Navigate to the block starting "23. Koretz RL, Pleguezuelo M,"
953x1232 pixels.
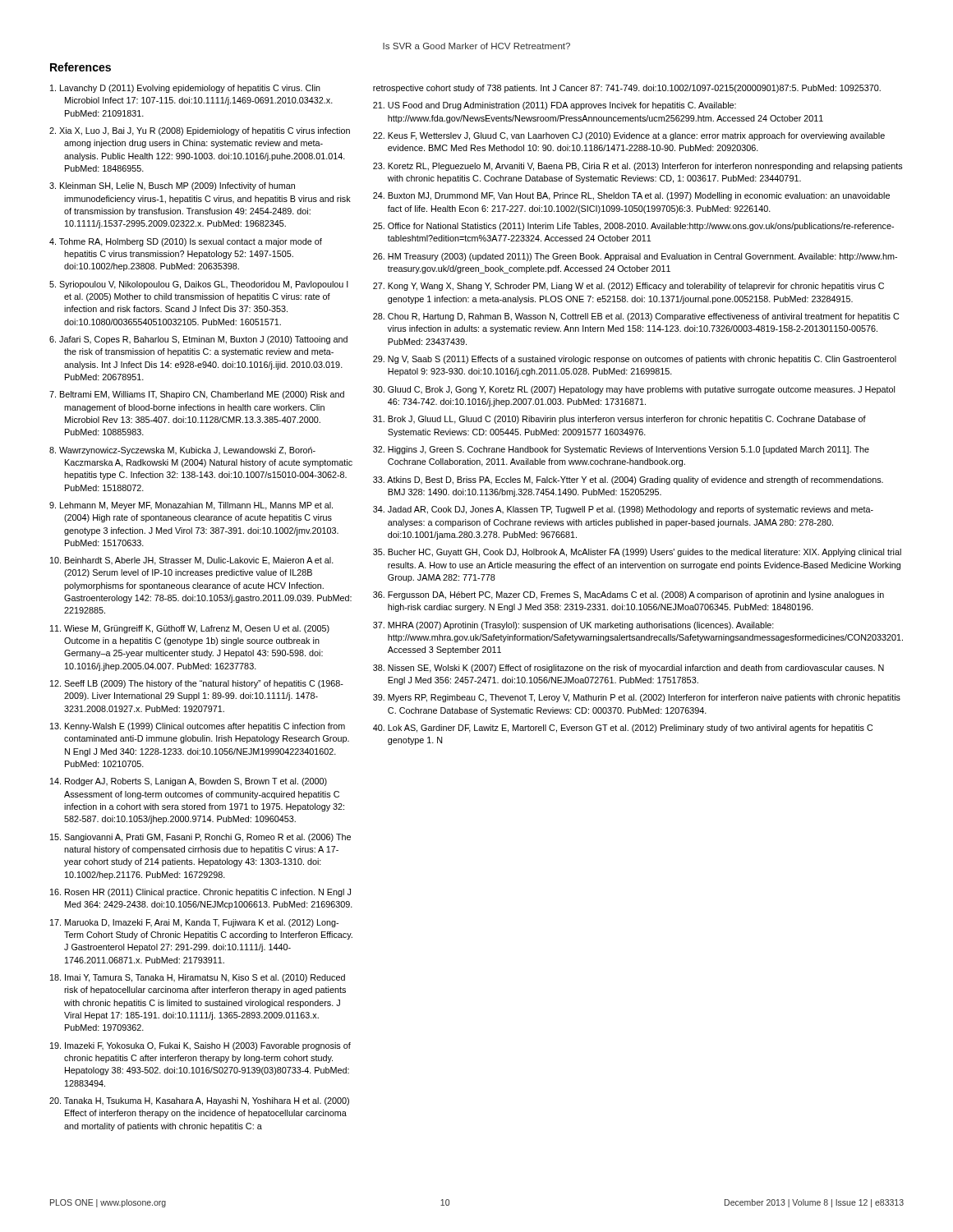click(638, 172)
